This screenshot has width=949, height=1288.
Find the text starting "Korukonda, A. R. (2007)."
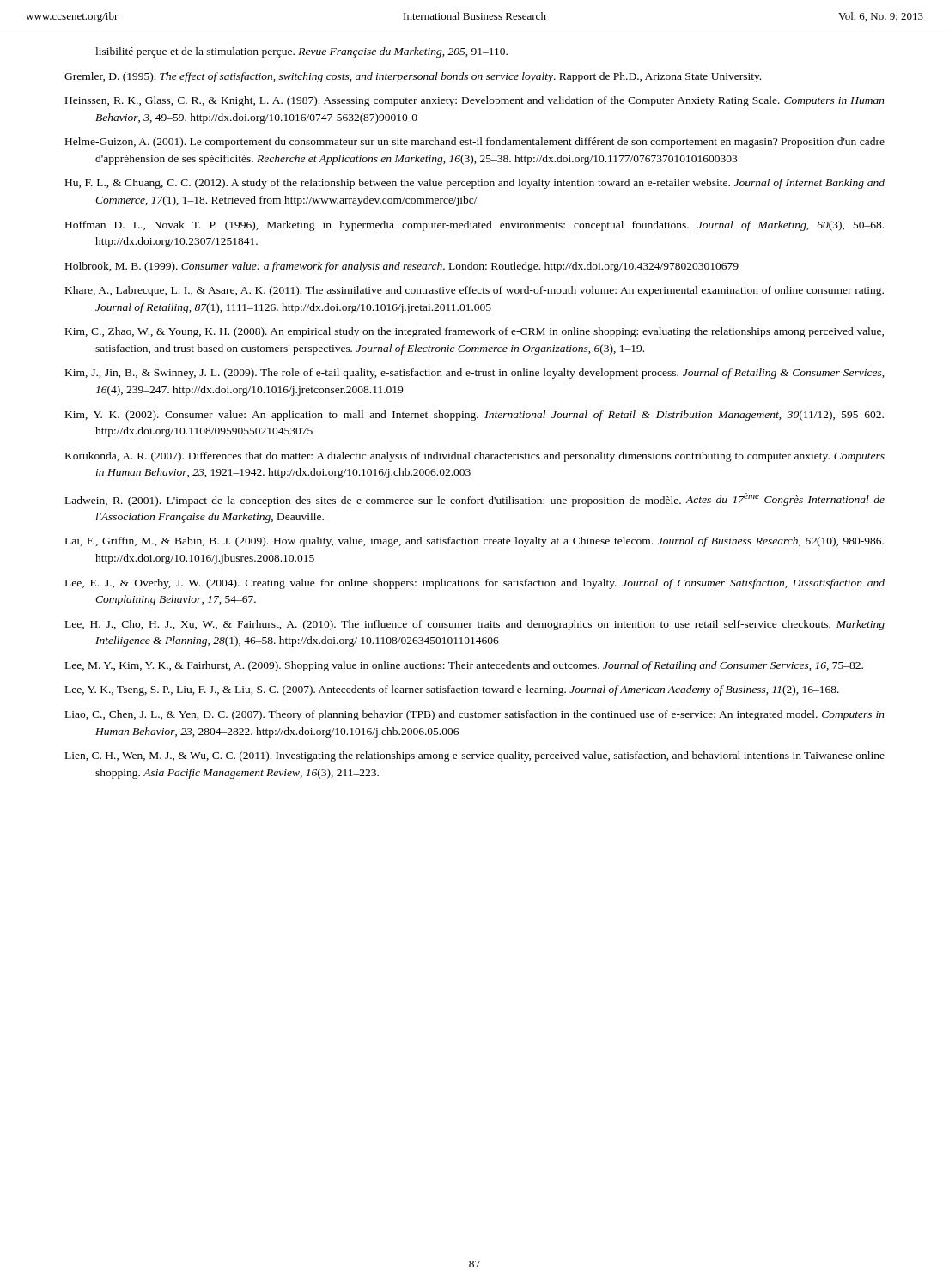coord(474,464)
